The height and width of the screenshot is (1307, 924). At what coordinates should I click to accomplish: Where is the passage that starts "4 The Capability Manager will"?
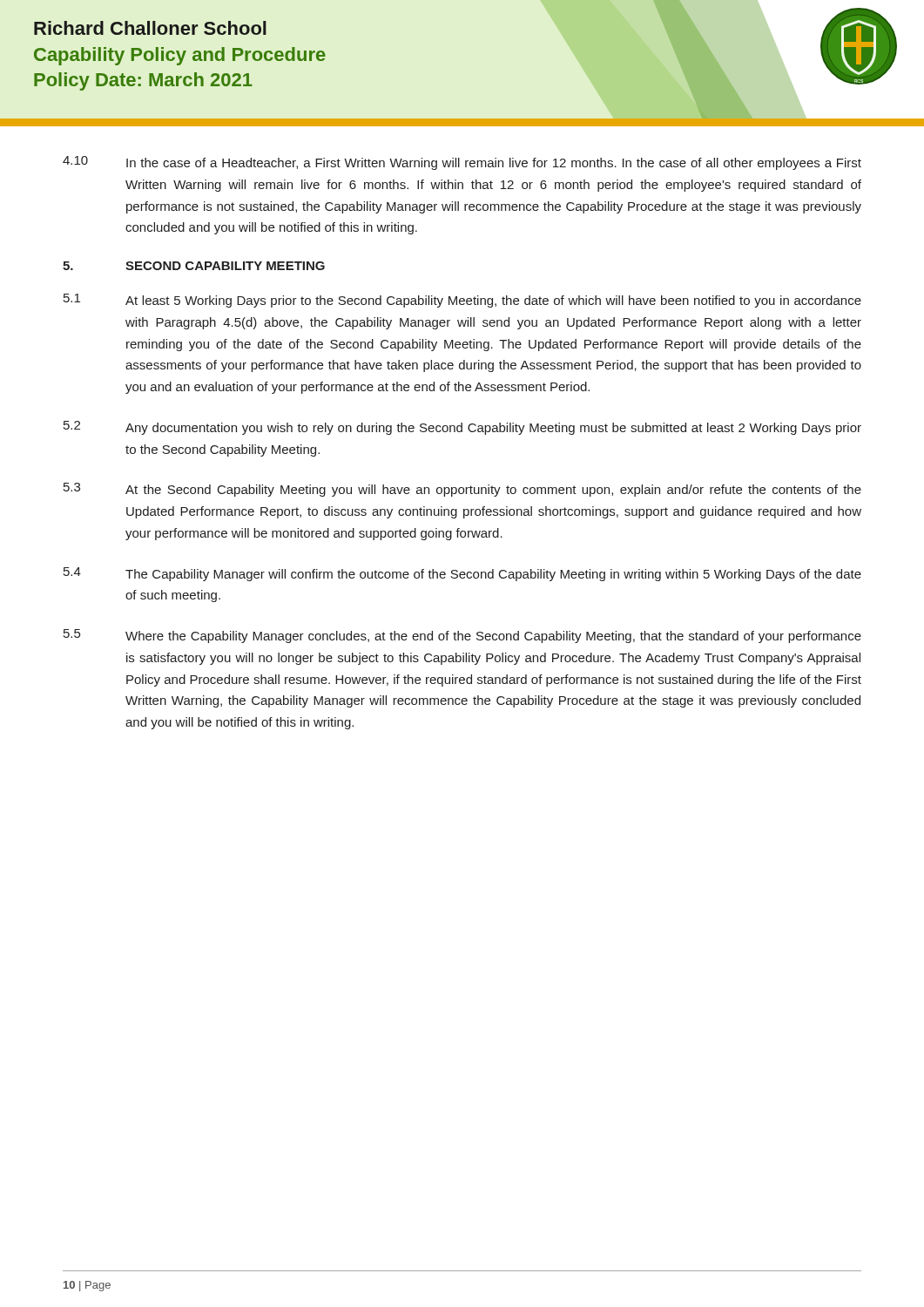click(x=462, y=585)
